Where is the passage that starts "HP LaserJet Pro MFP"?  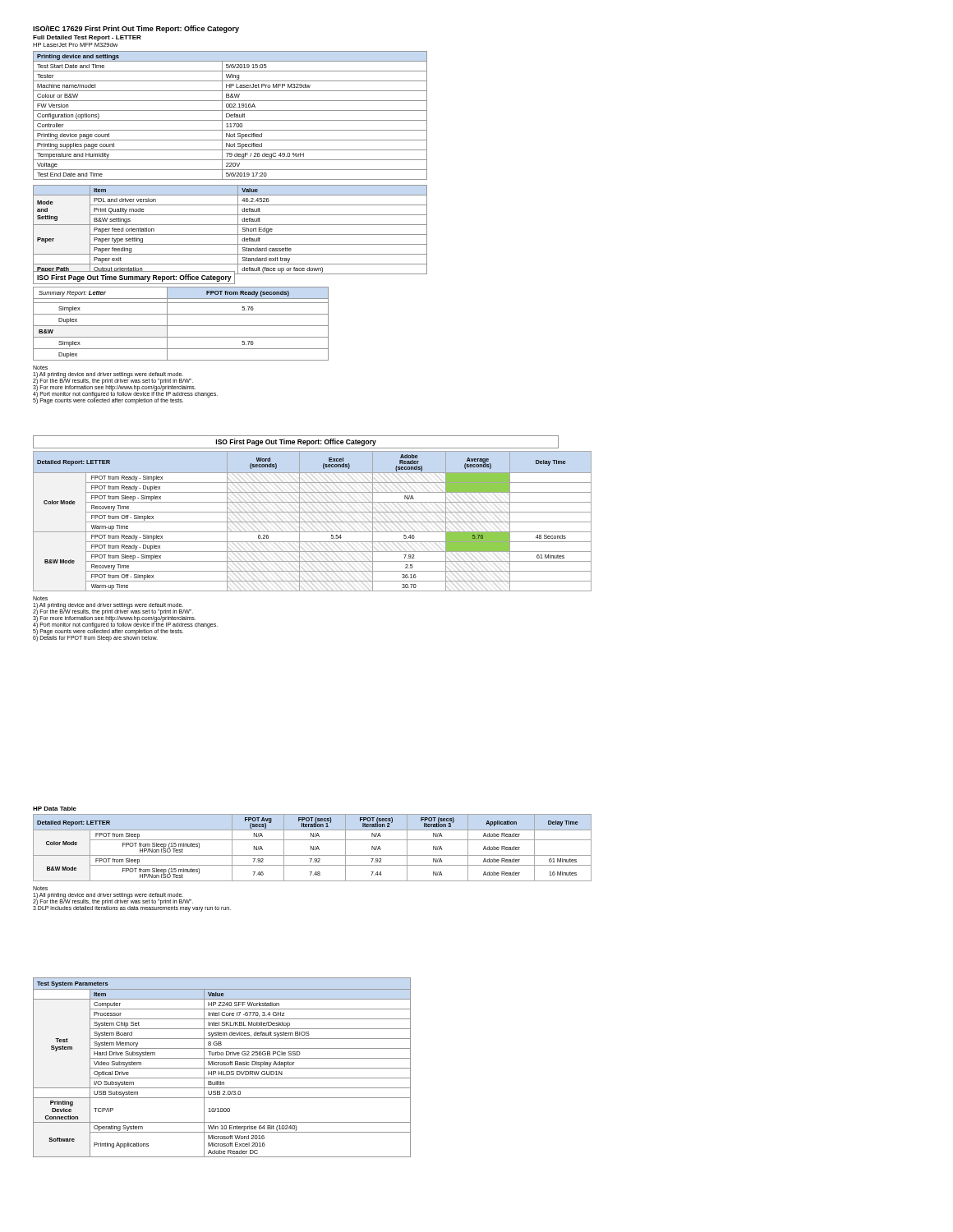75,45
